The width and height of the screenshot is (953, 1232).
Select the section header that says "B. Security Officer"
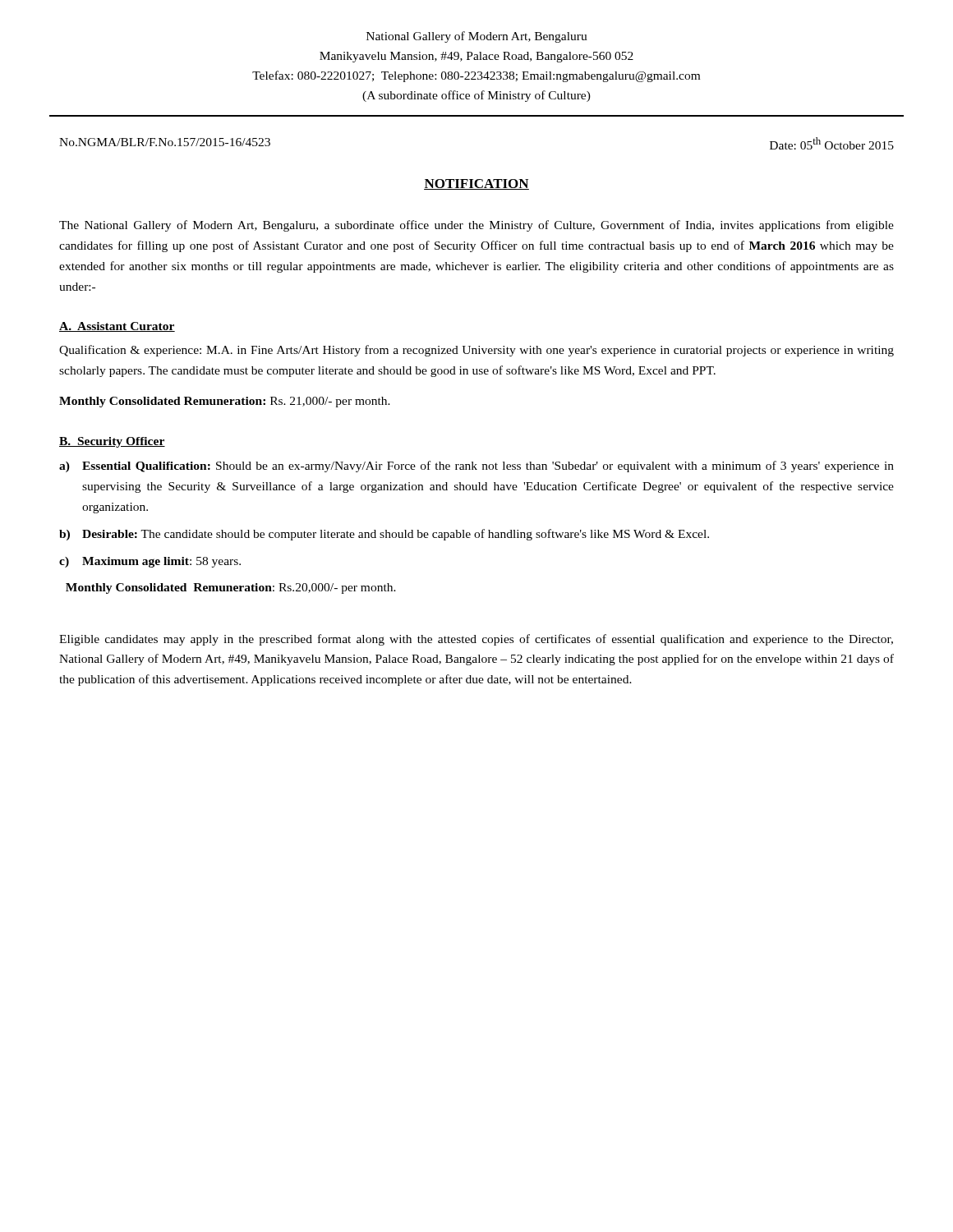tap(112, 440)
